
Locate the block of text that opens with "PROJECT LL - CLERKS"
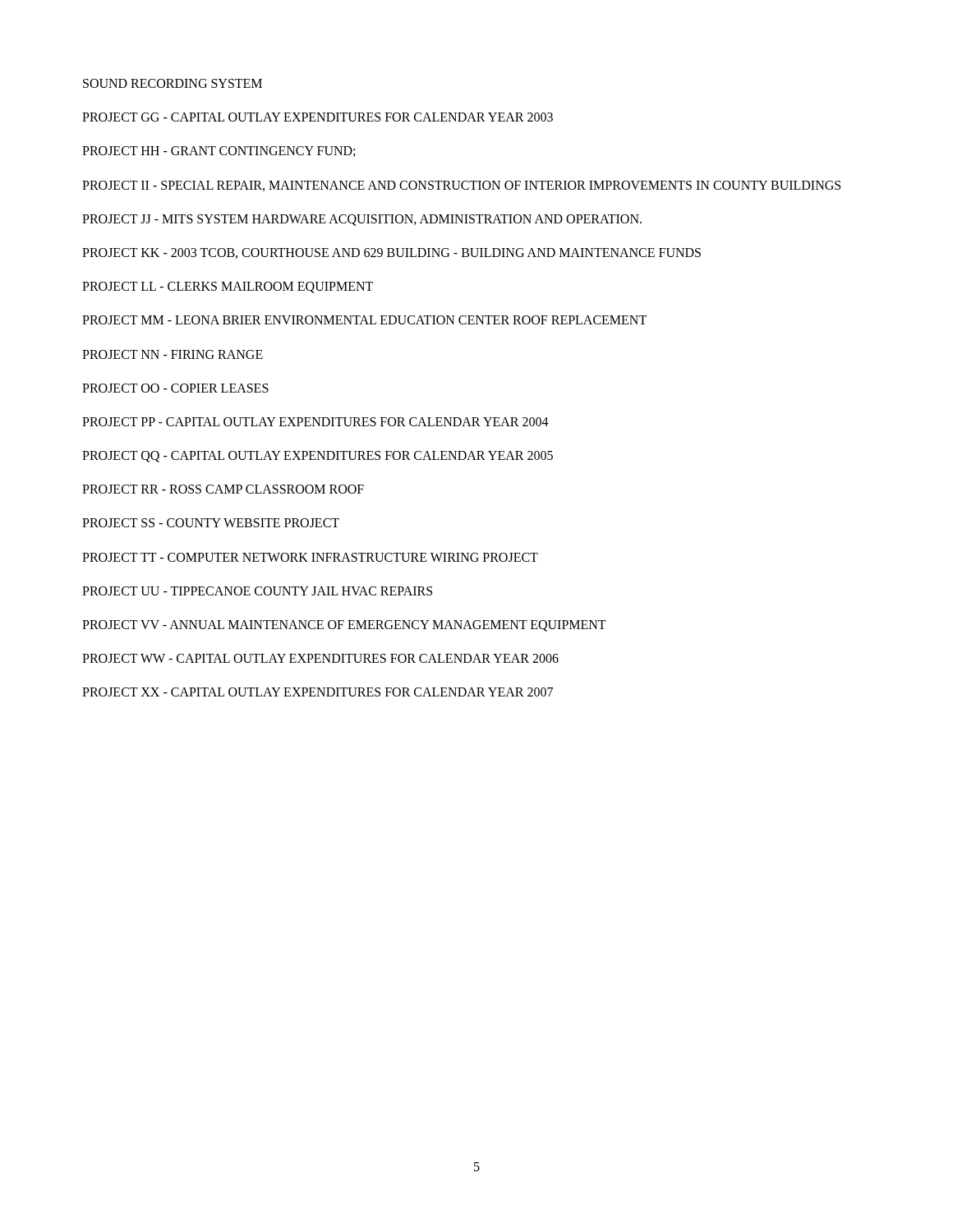pos(228,286)
